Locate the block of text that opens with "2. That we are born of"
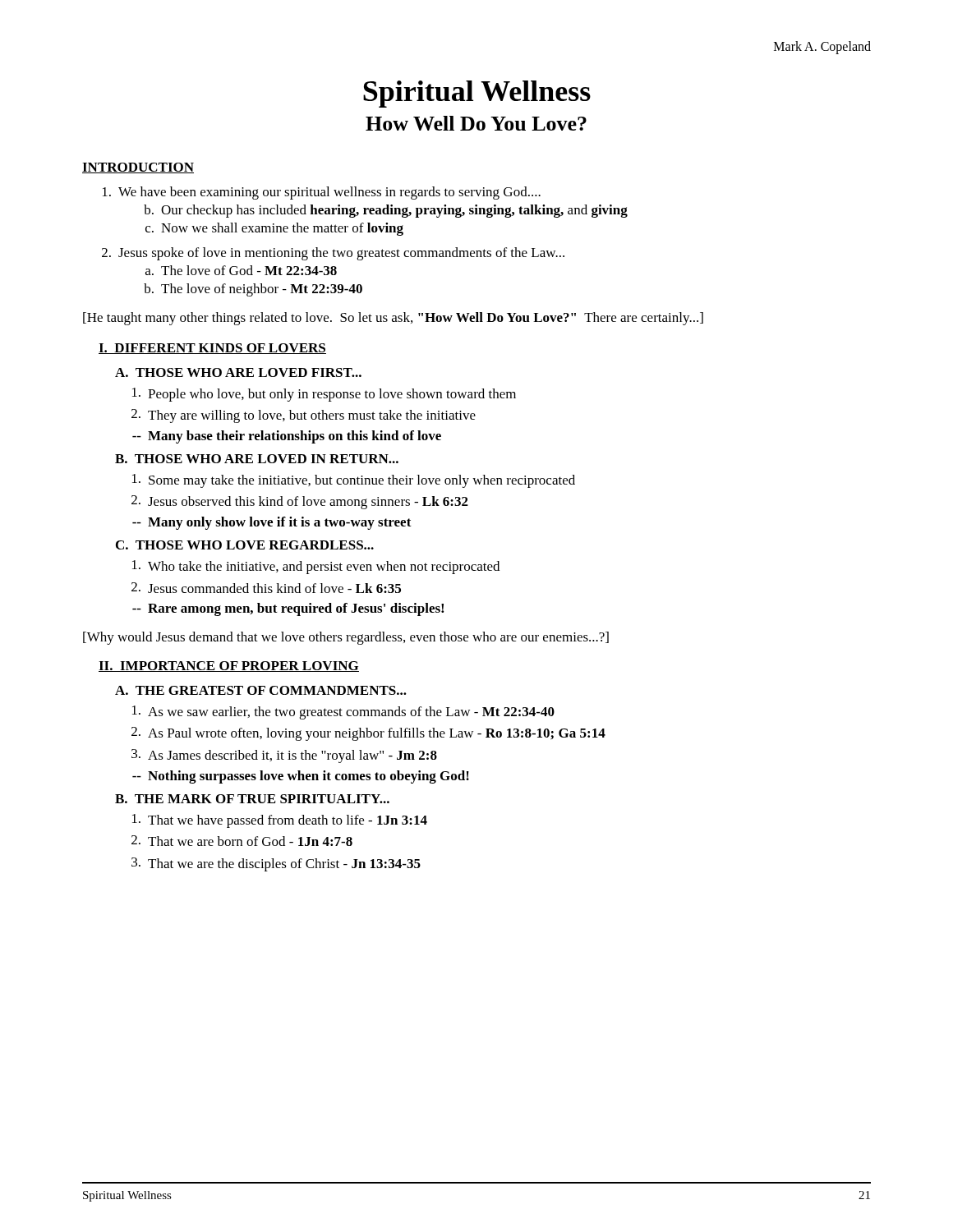The height and width of the screenshot is (1232, 953). point(242,841)
